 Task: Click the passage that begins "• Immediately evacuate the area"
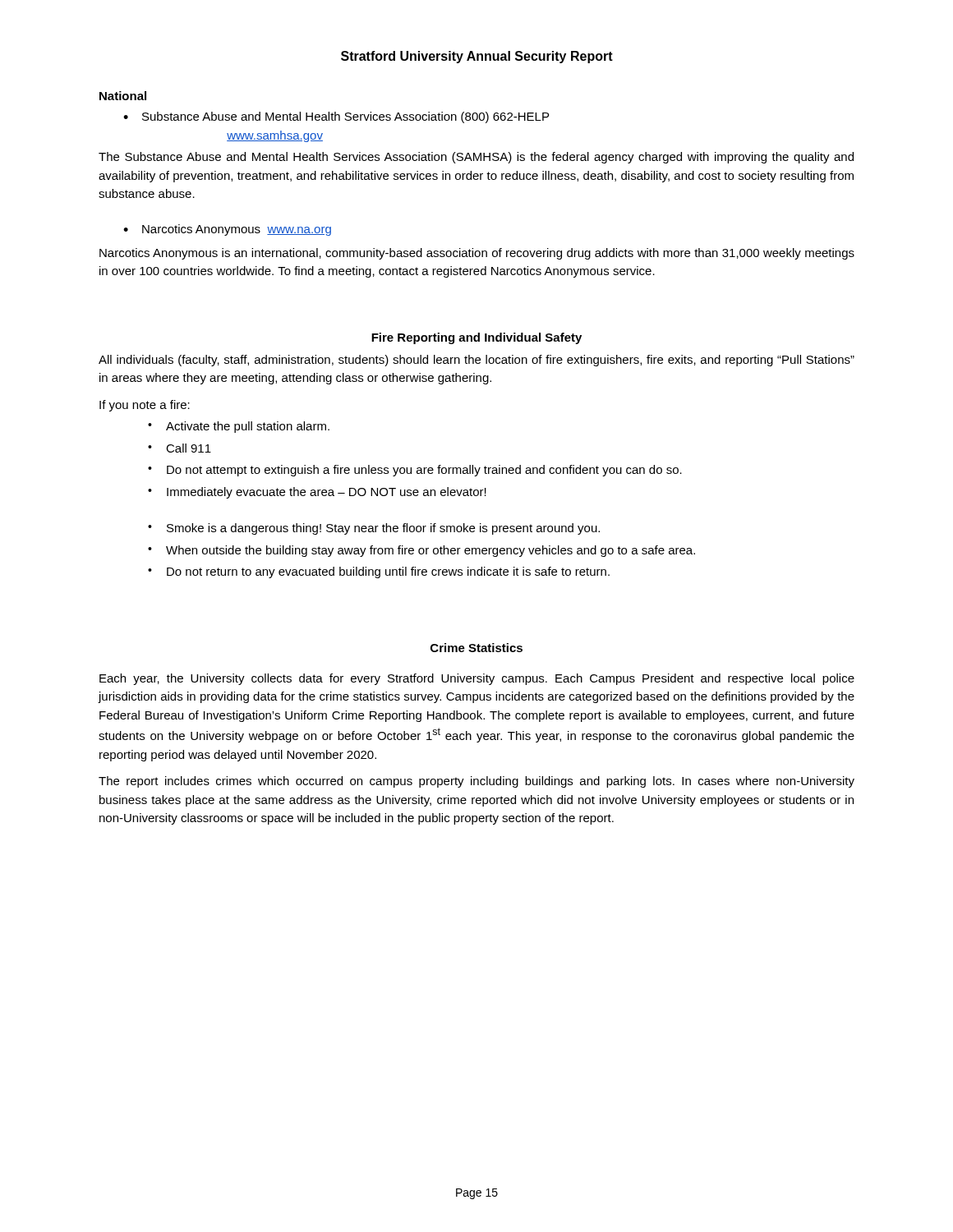click(x=317, y=493)
